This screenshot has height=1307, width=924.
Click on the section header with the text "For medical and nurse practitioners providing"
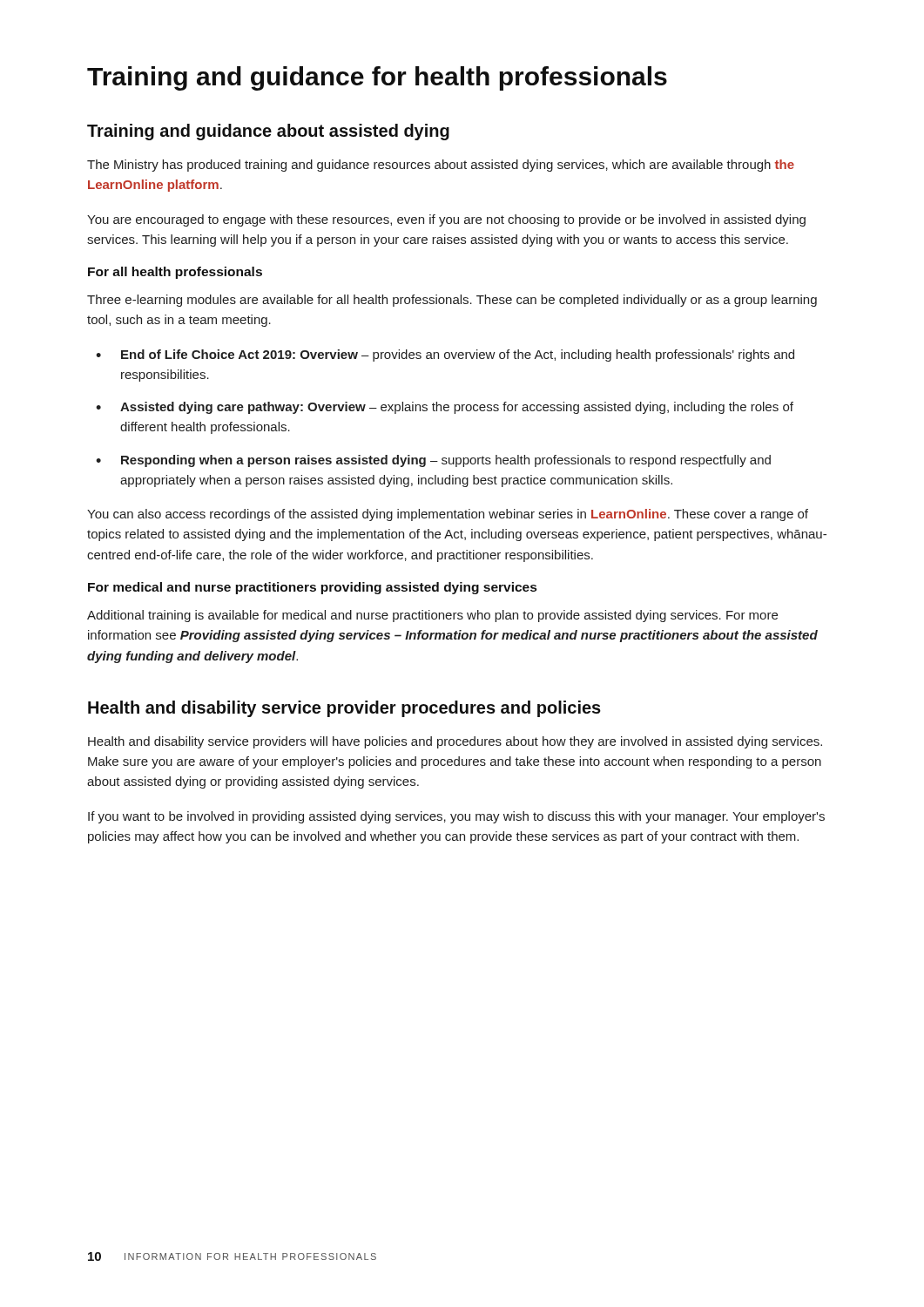pyautogui.click(x=462, y=587)
